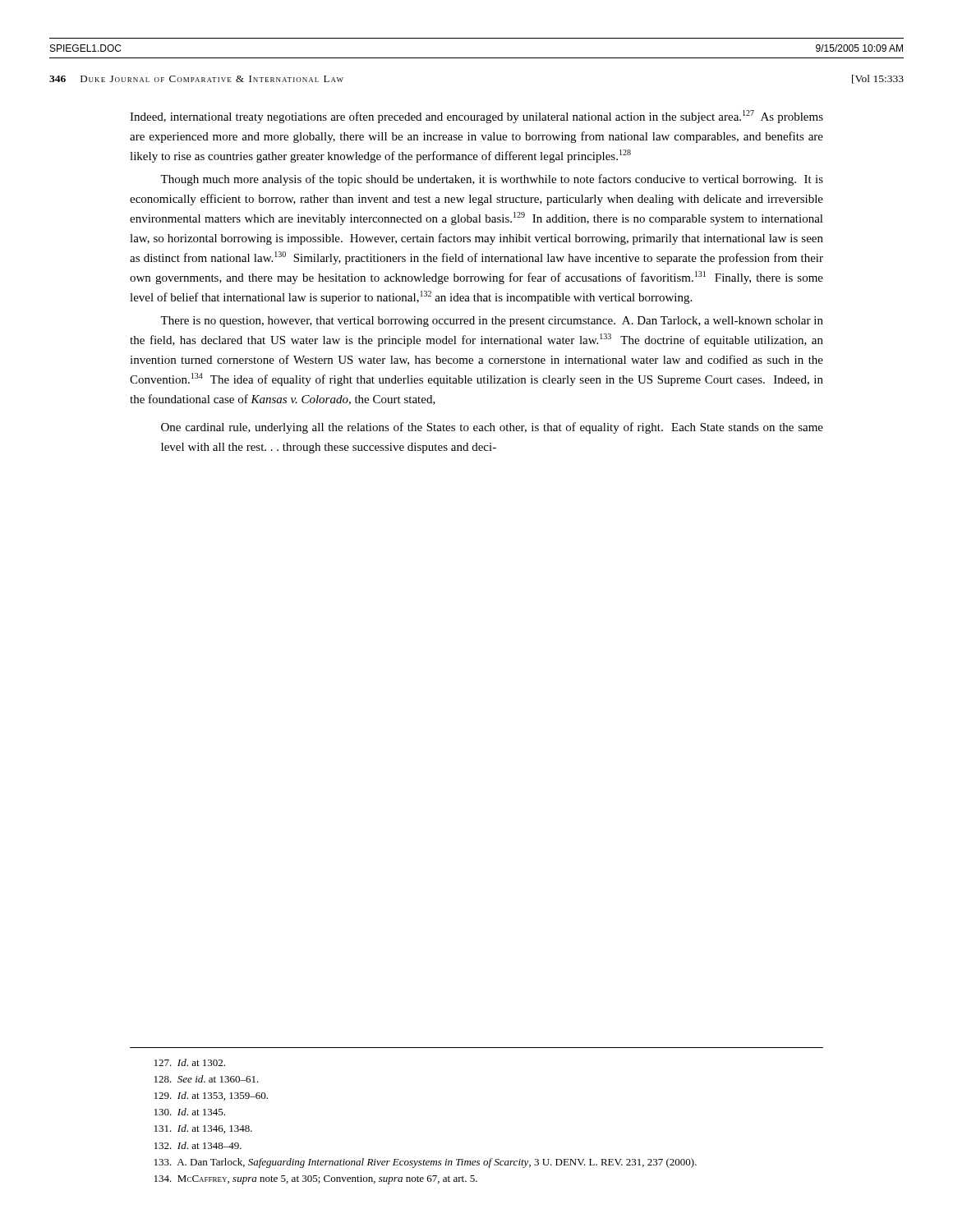953x1232 pixels.
Task: Find the text block that says "Indeed, international treaty negotiations"
Action: click(x=476, y=136)
